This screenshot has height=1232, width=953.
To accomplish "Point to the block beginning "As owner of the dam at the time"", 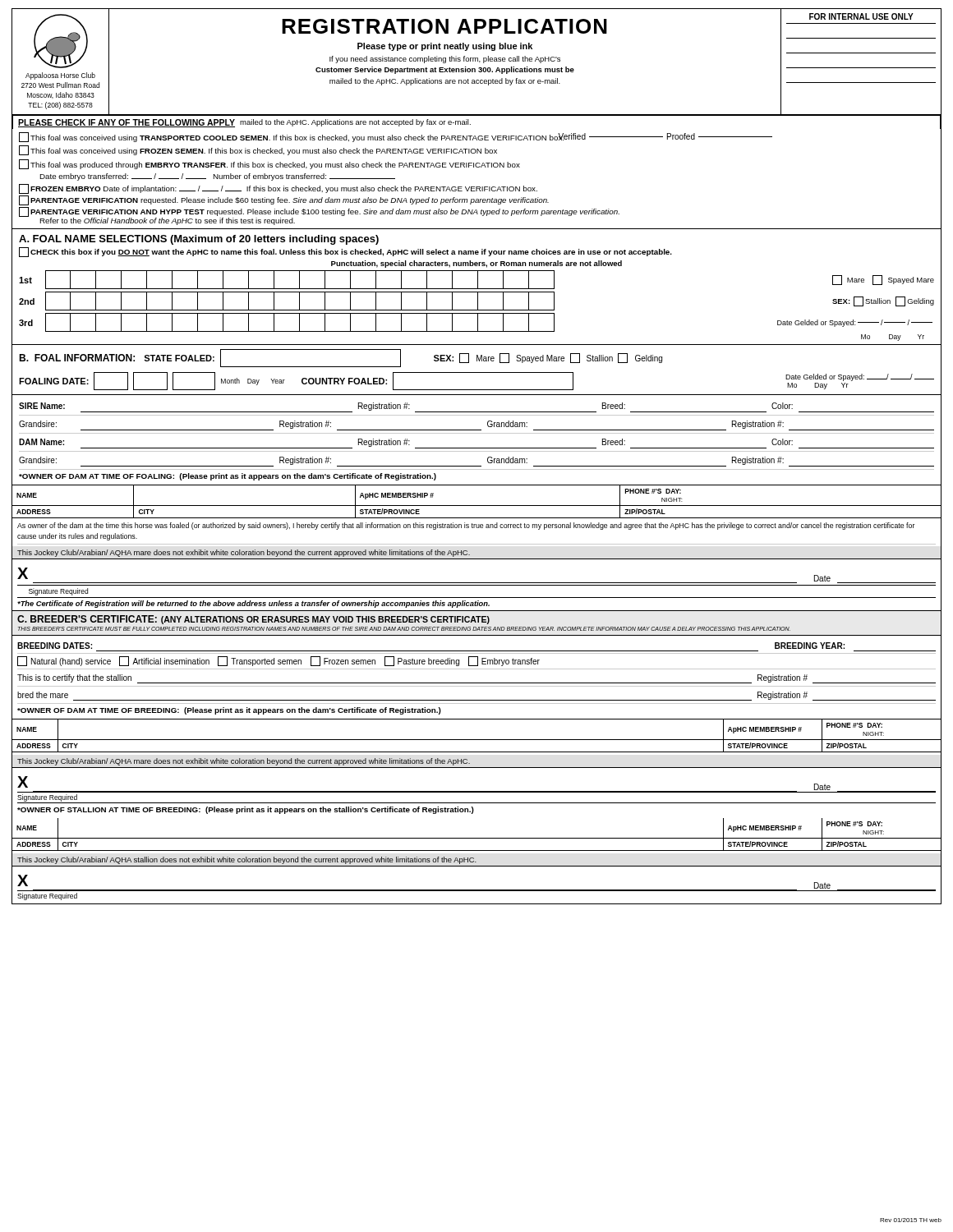I will (466, 531).
